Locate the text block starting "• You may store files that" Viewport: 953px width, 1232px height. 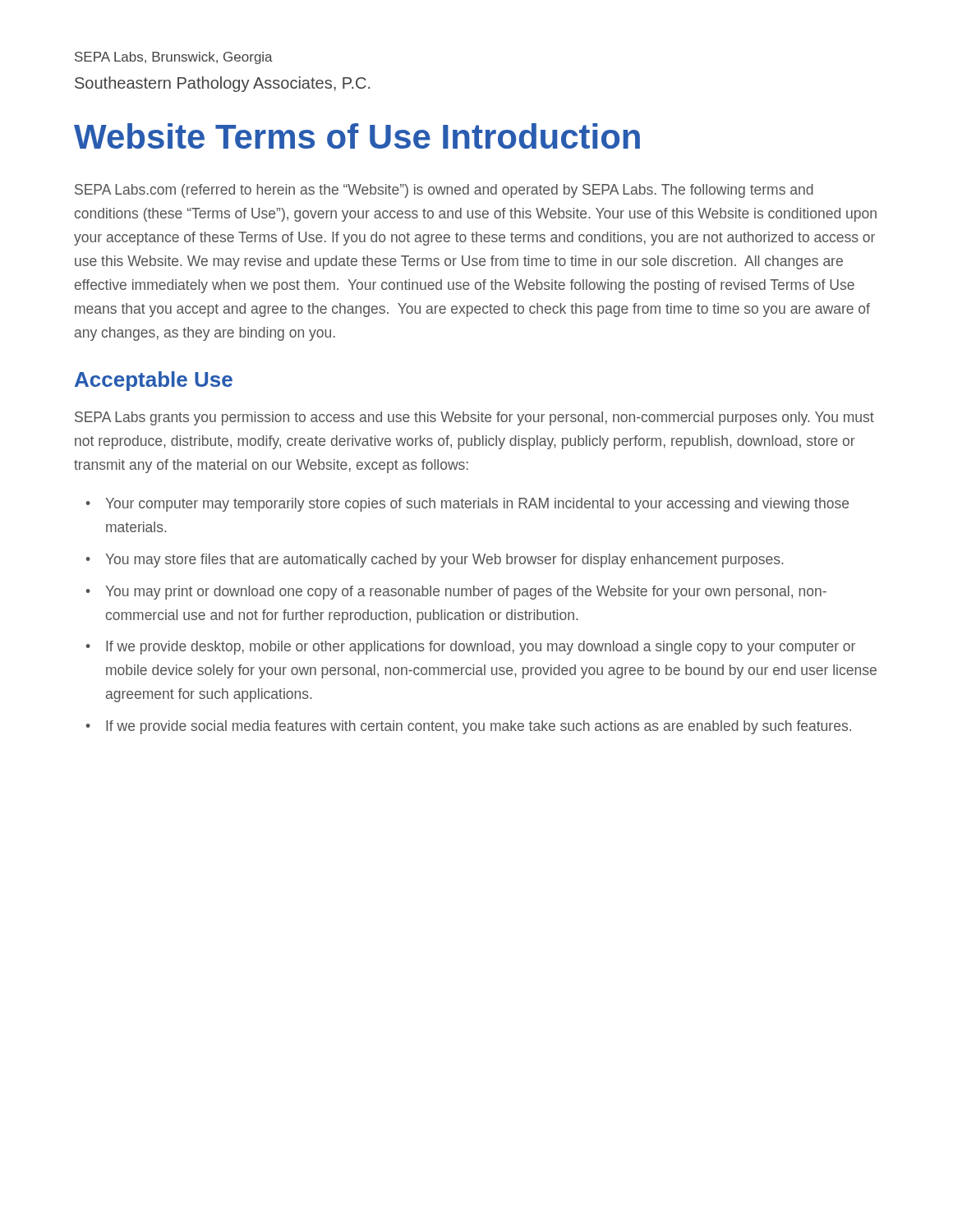click(435, 560)
